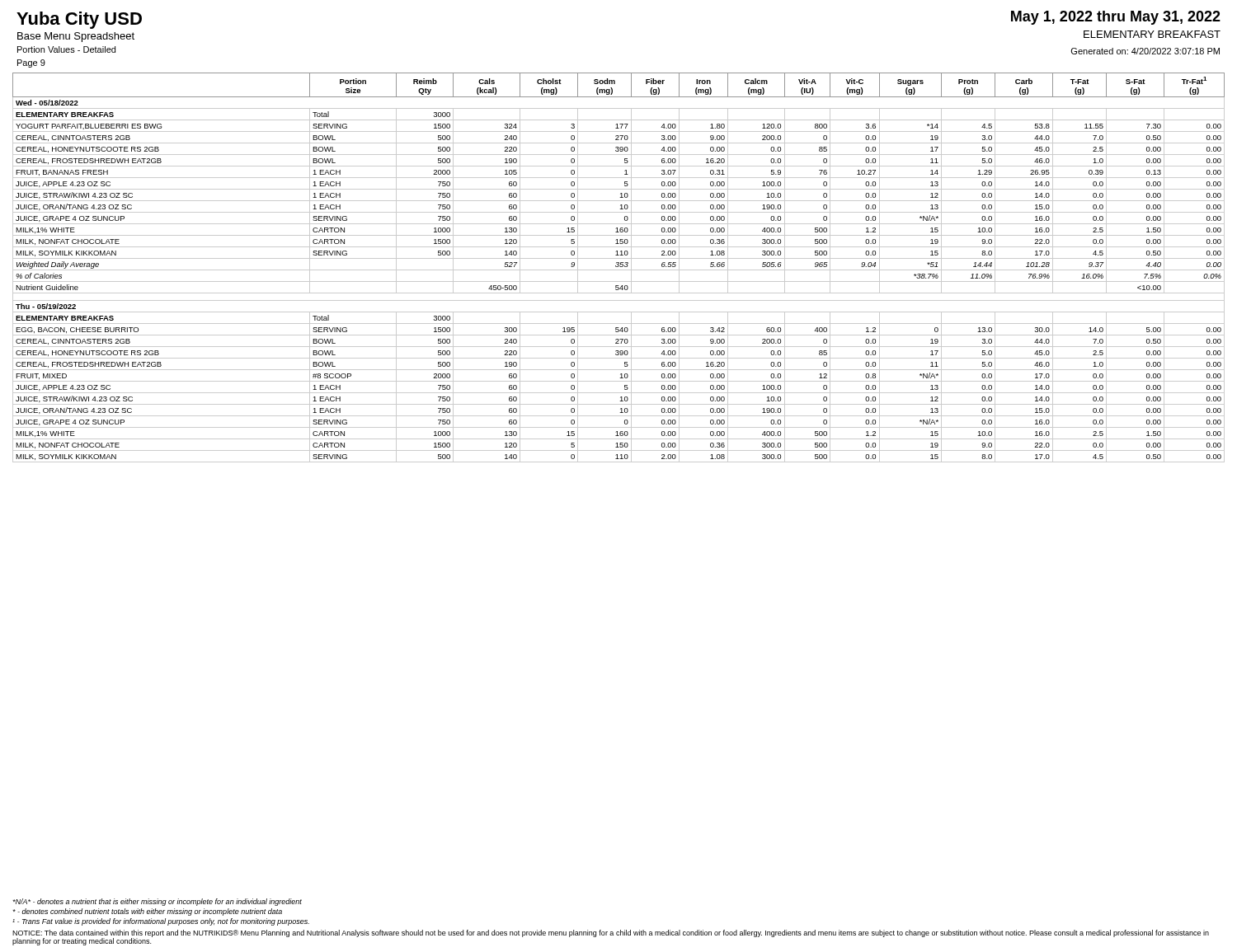Image resolution: width=1237 pixels, height=952 pixels.
Task: Find the passage starting "ELEMENTARY BREAKFAST"
Action: pos(1152,34)
